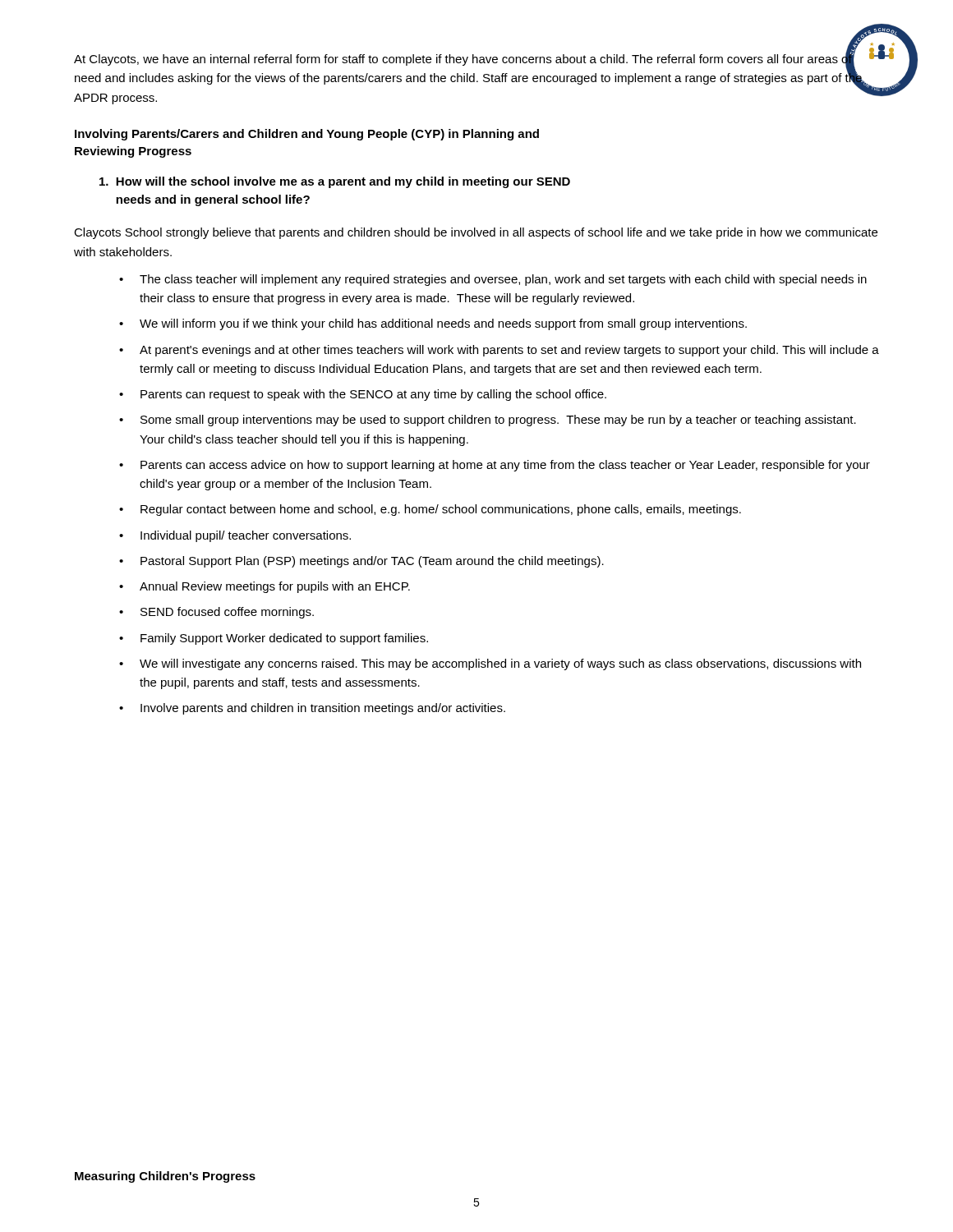Viewport: 953px width, 1232px height.
Task: Click on the text starting "Claycots School strongly believe that parents"
Action: (x=476, y=242)
